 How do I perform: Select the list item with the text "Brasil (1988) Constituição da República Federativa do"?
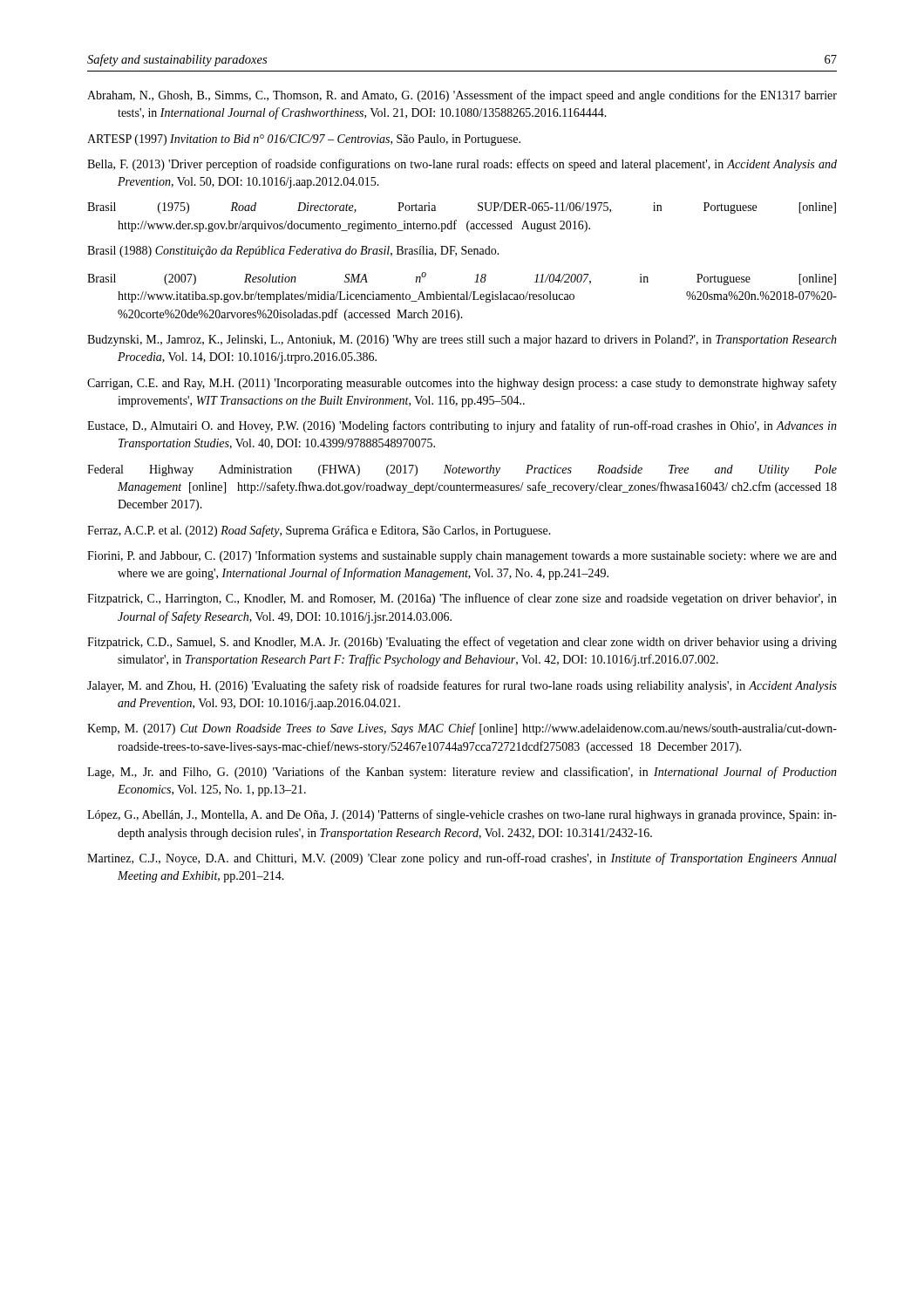(x=293, y=251)
